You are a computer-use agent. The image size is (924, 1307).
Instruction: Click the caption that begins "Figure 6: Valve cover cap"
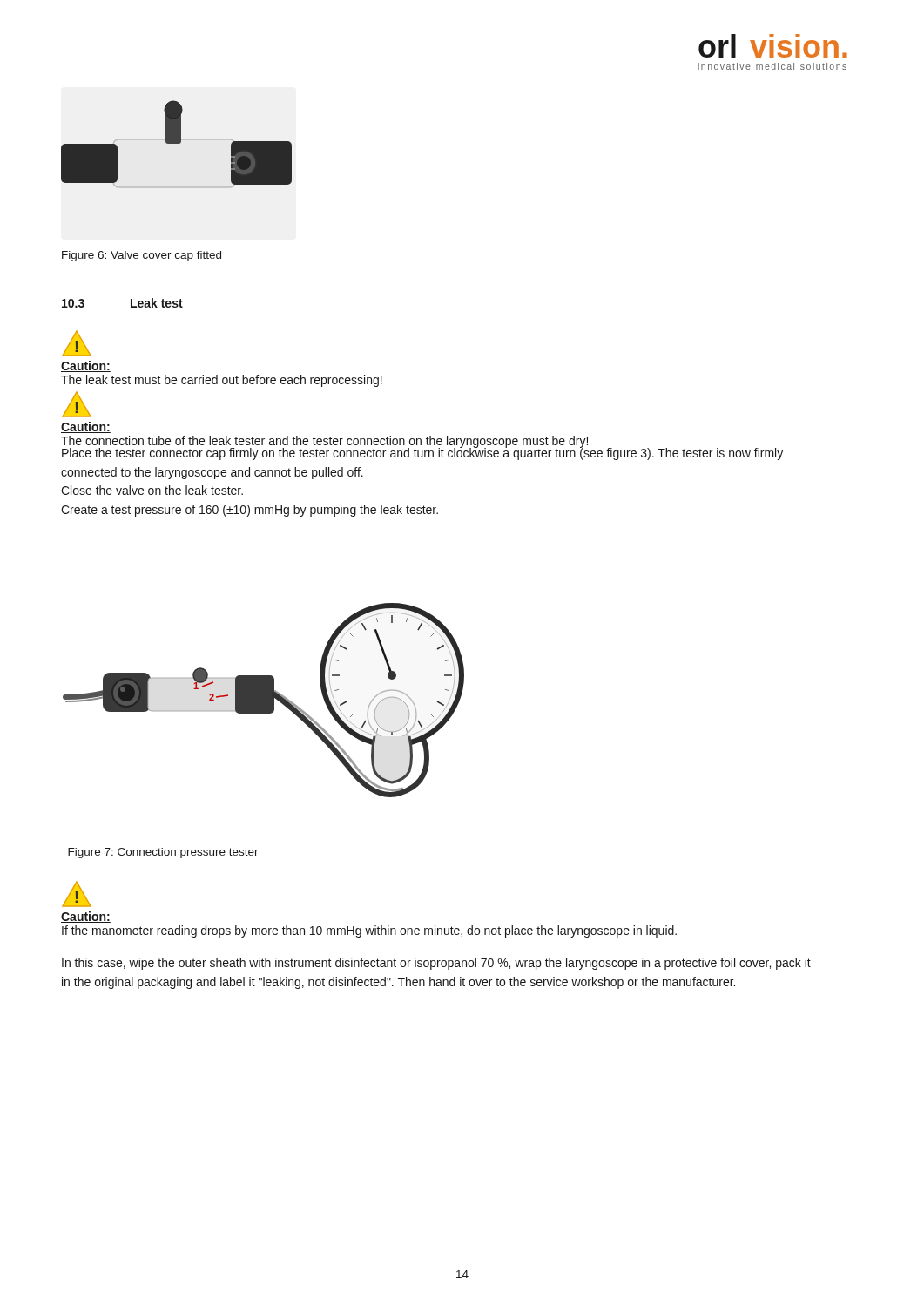click(x=142, y=255)
